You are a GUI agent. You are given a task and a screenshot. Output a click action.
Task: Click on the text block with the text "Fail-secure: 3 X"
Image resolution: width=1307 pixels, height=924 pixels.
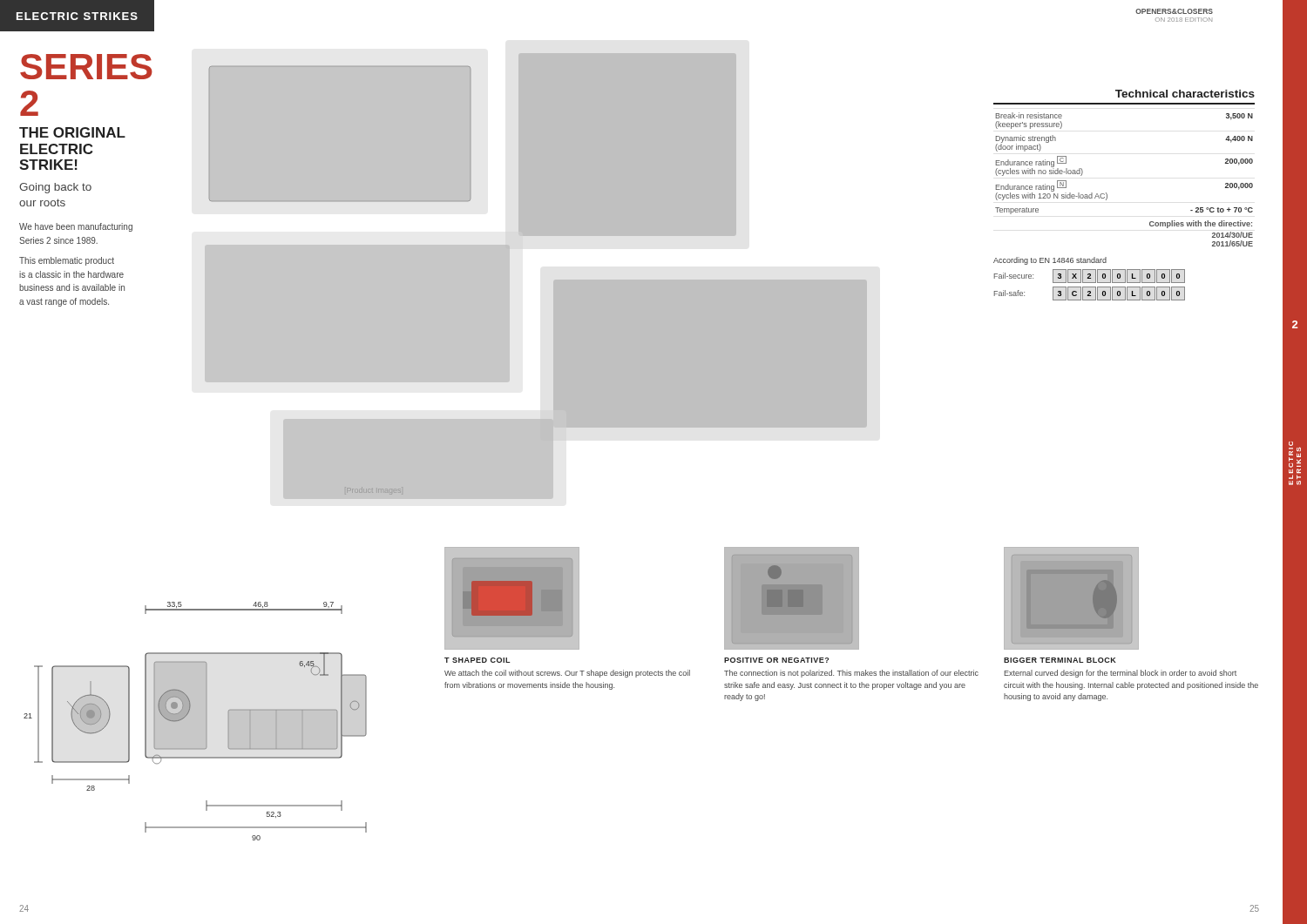(x=1089, y=276)
